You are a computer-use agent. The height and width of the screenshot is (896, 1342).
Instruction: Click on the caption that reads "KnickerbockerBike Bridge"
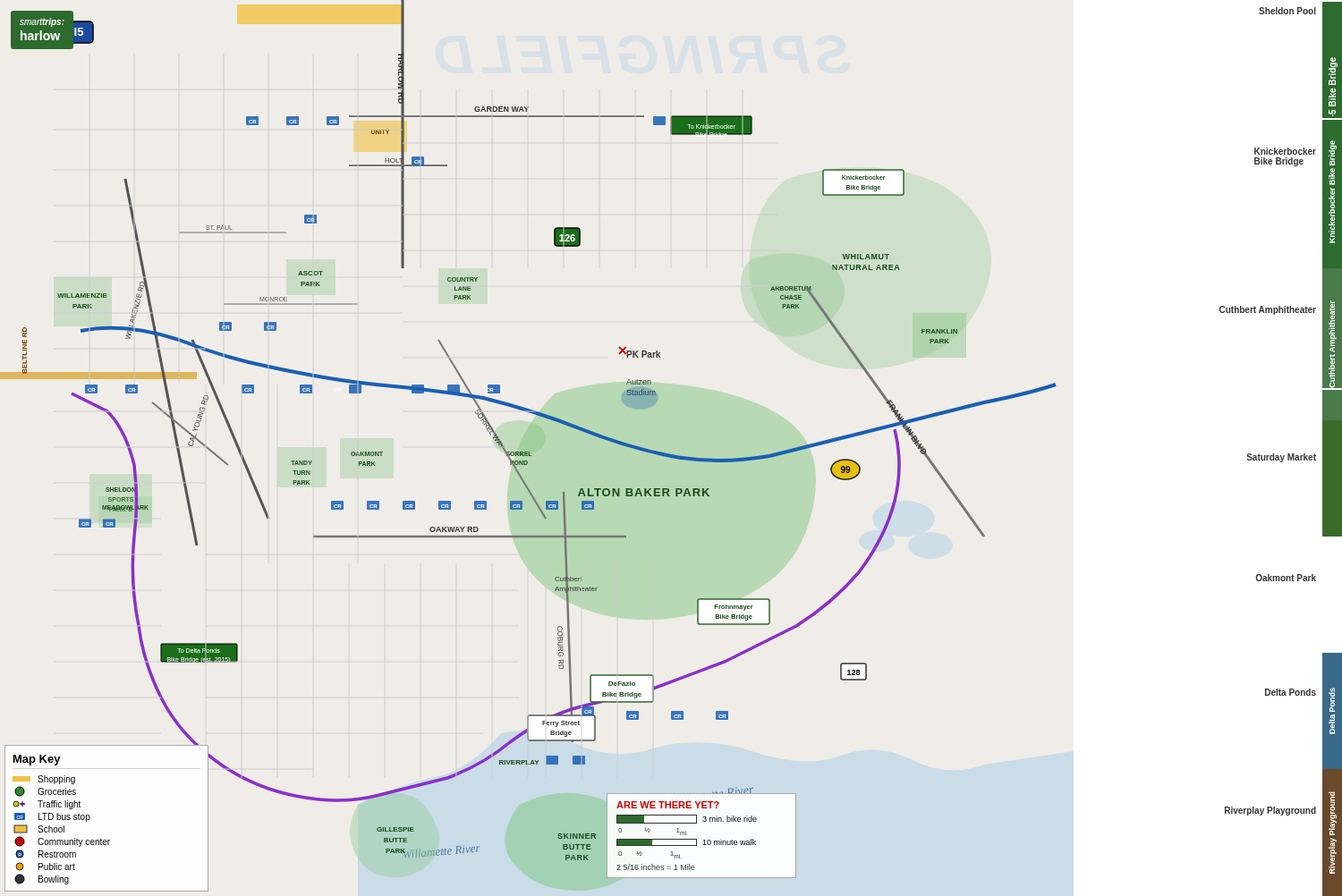click(x=1285, y=156)
